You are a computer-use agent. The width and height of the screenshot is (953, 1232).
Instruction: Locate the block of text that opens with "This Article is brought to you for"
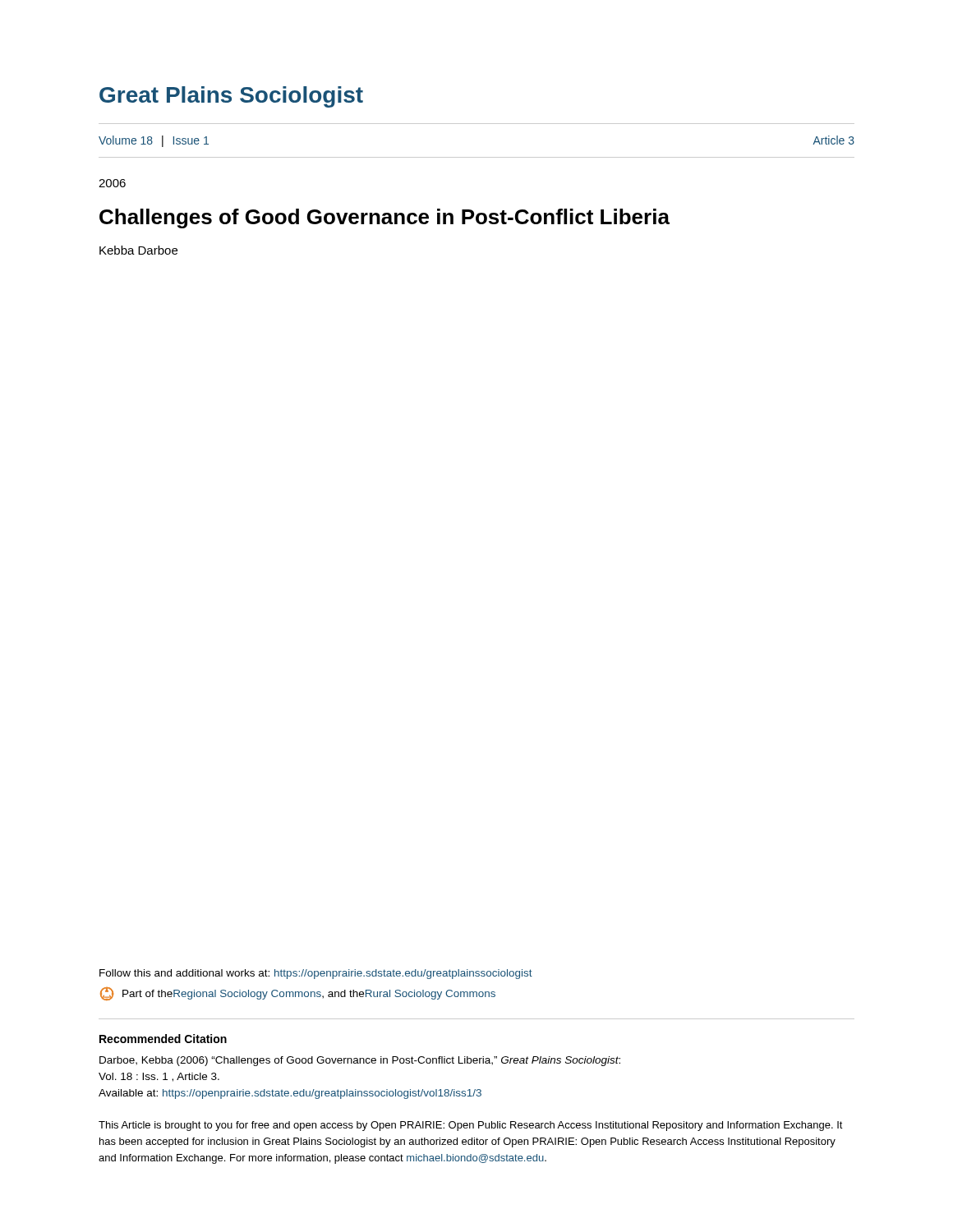coord(470,1141)
